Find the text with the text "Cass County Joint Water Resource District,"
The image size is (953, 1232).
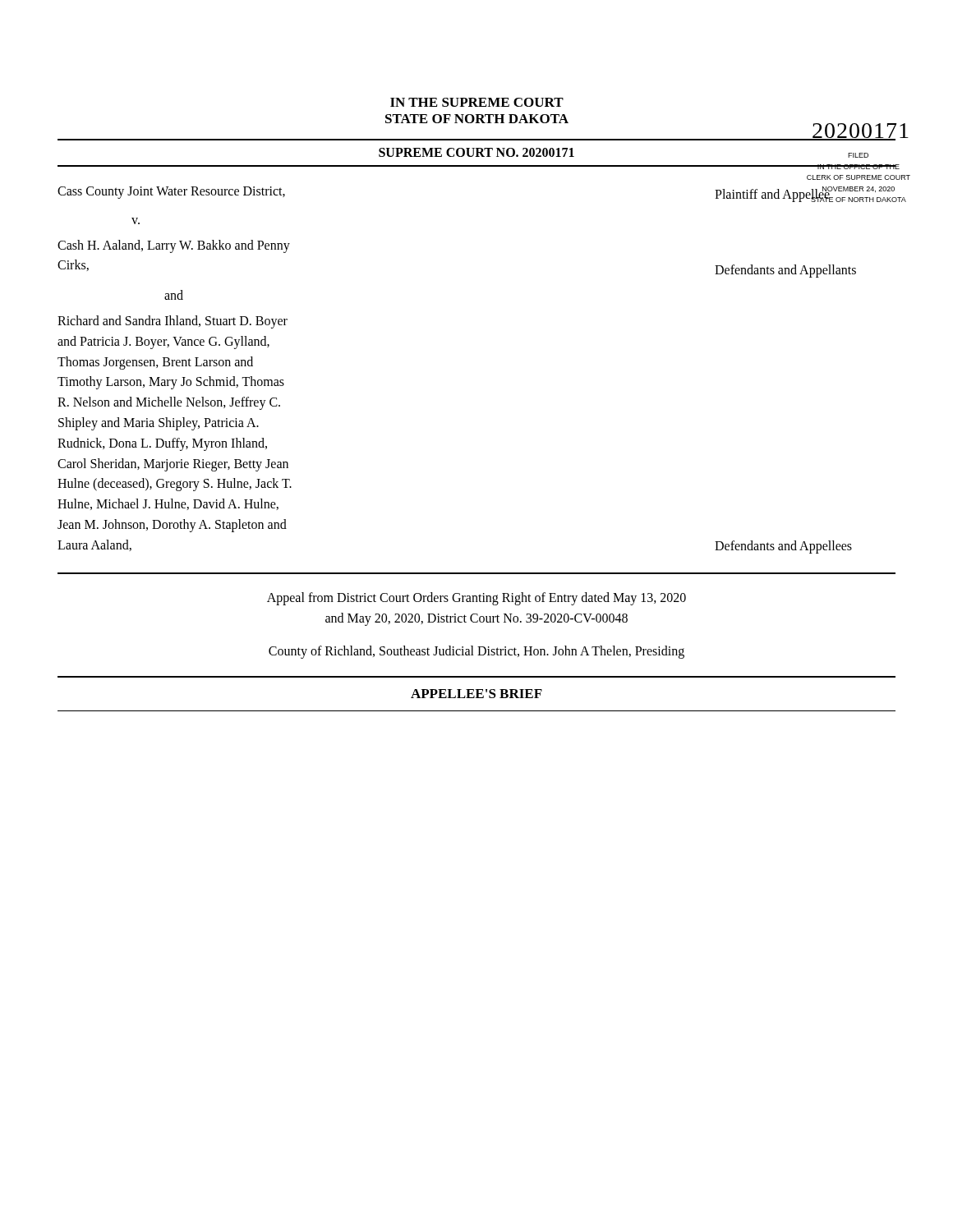pos(171,191)
